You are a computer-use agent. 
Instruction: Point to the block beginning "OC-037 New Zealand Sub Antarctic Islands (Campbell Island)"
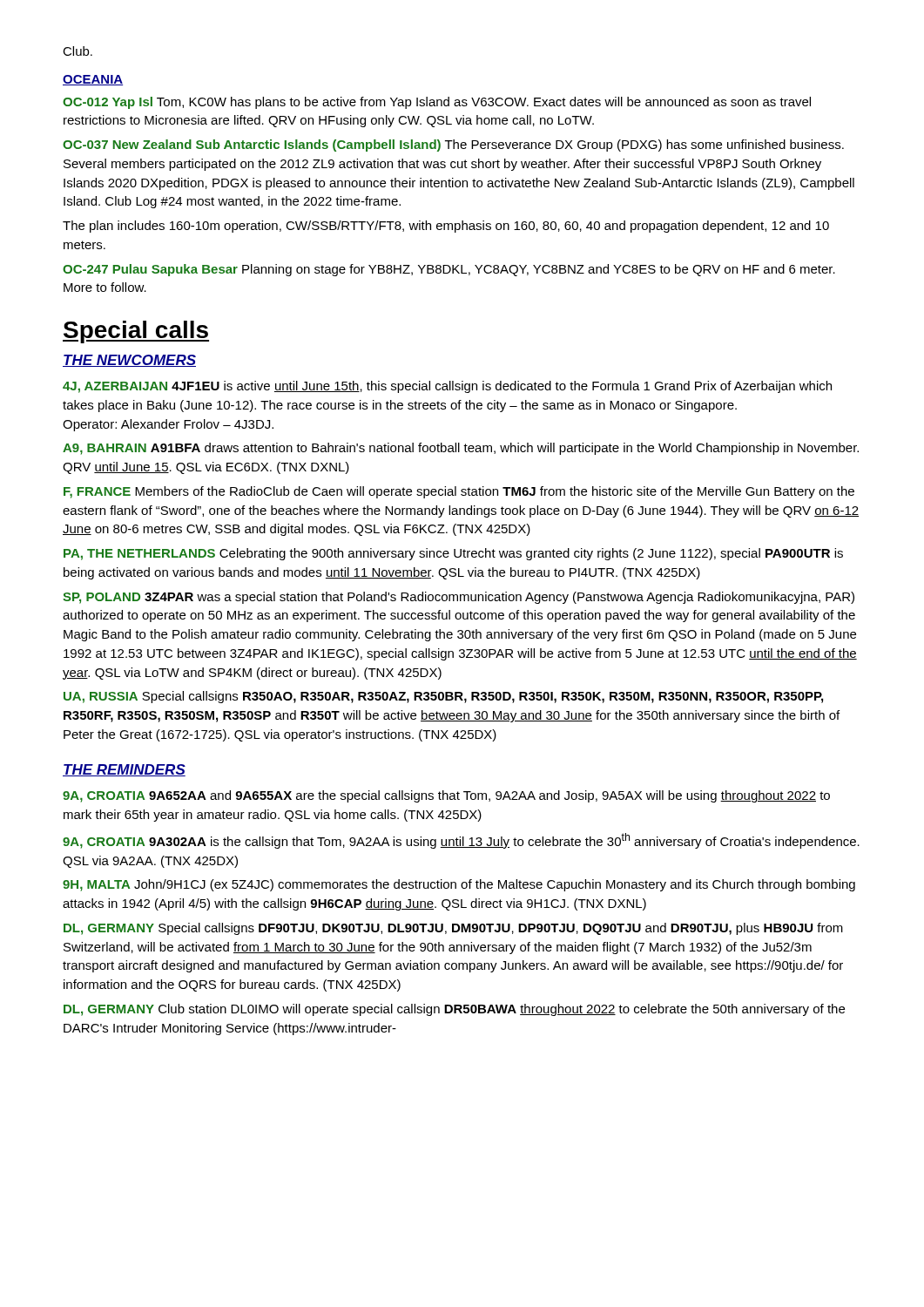(x=459, y=173)
